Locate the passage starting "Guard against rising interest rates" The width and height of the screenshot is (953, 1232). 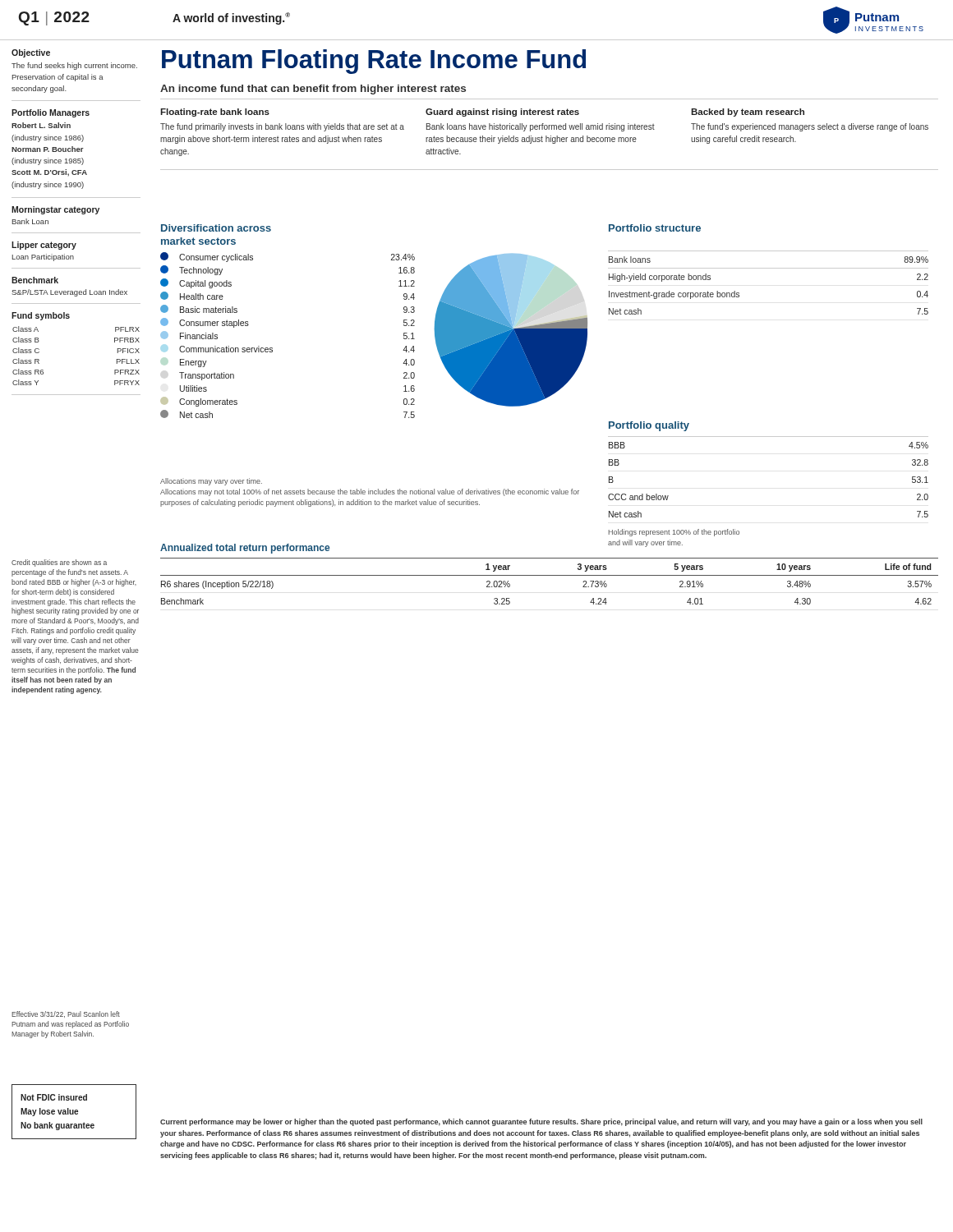503,112
